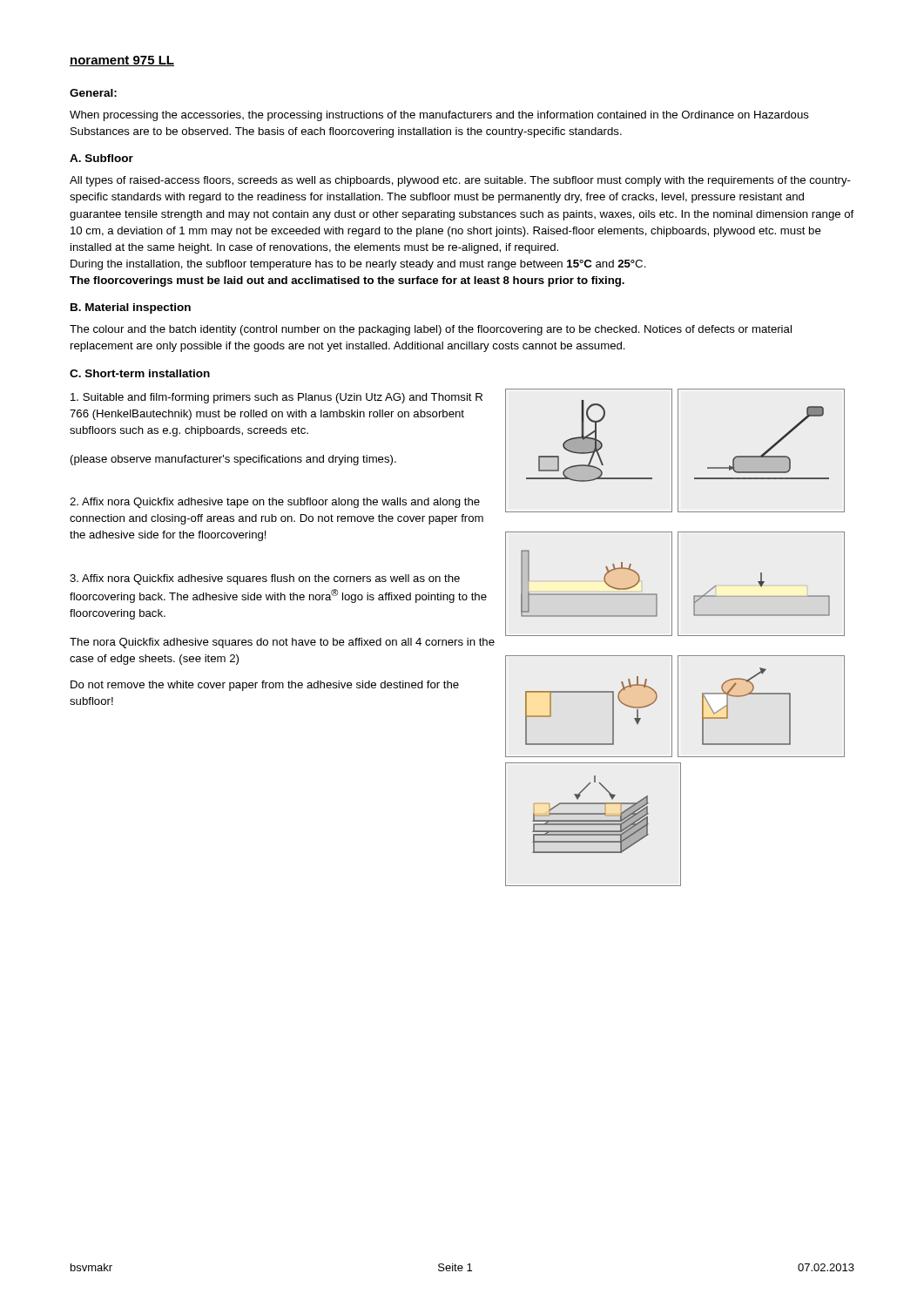924x1307 pixels.
Task: Locate the section header with the text "B. Material inspection"
Action: 130,307
